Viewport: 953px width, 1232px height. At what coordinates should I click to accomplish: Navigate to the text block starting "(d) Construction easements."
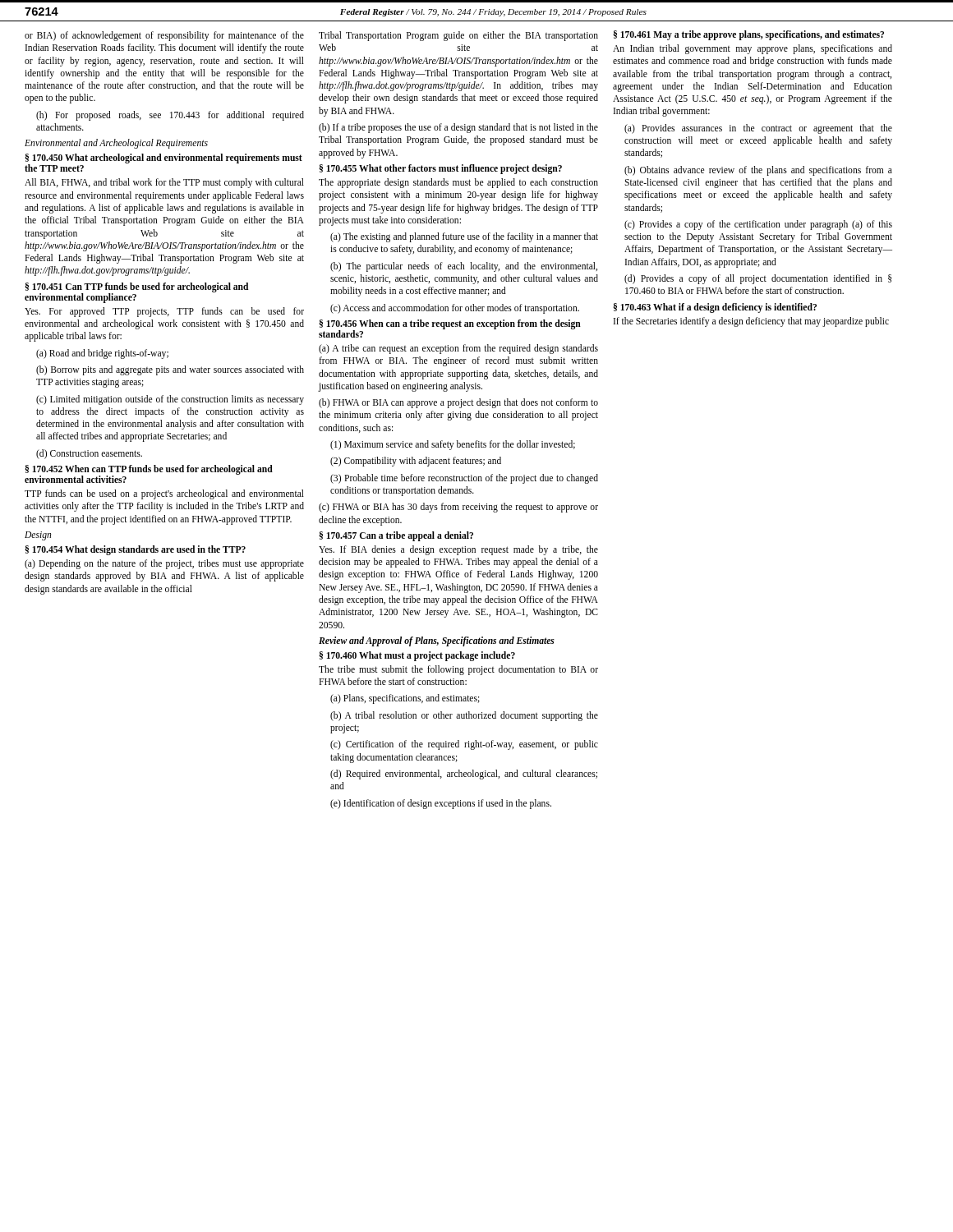coord(89,454)
